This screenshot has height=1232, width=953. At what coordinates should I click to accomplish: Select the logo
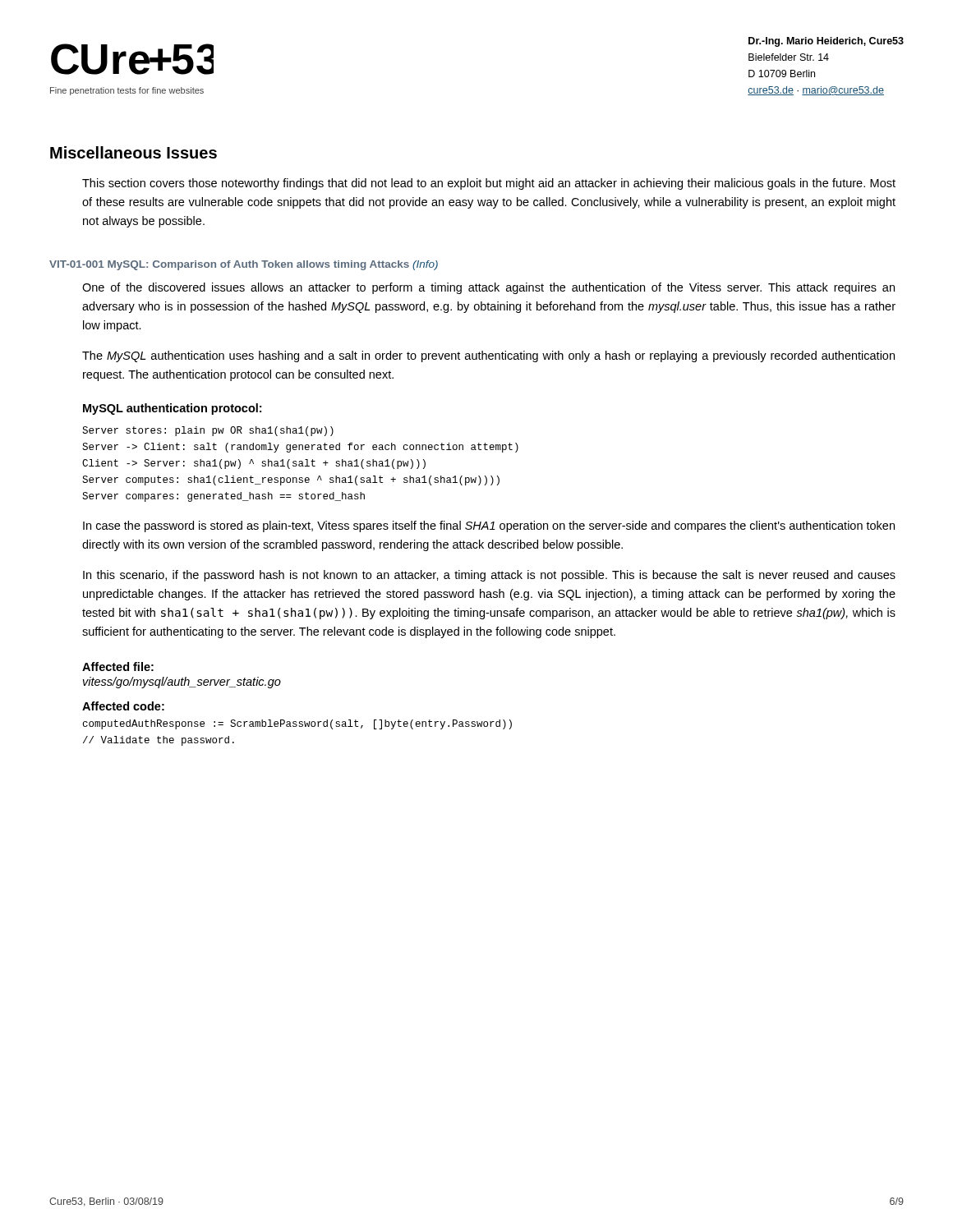131,64
